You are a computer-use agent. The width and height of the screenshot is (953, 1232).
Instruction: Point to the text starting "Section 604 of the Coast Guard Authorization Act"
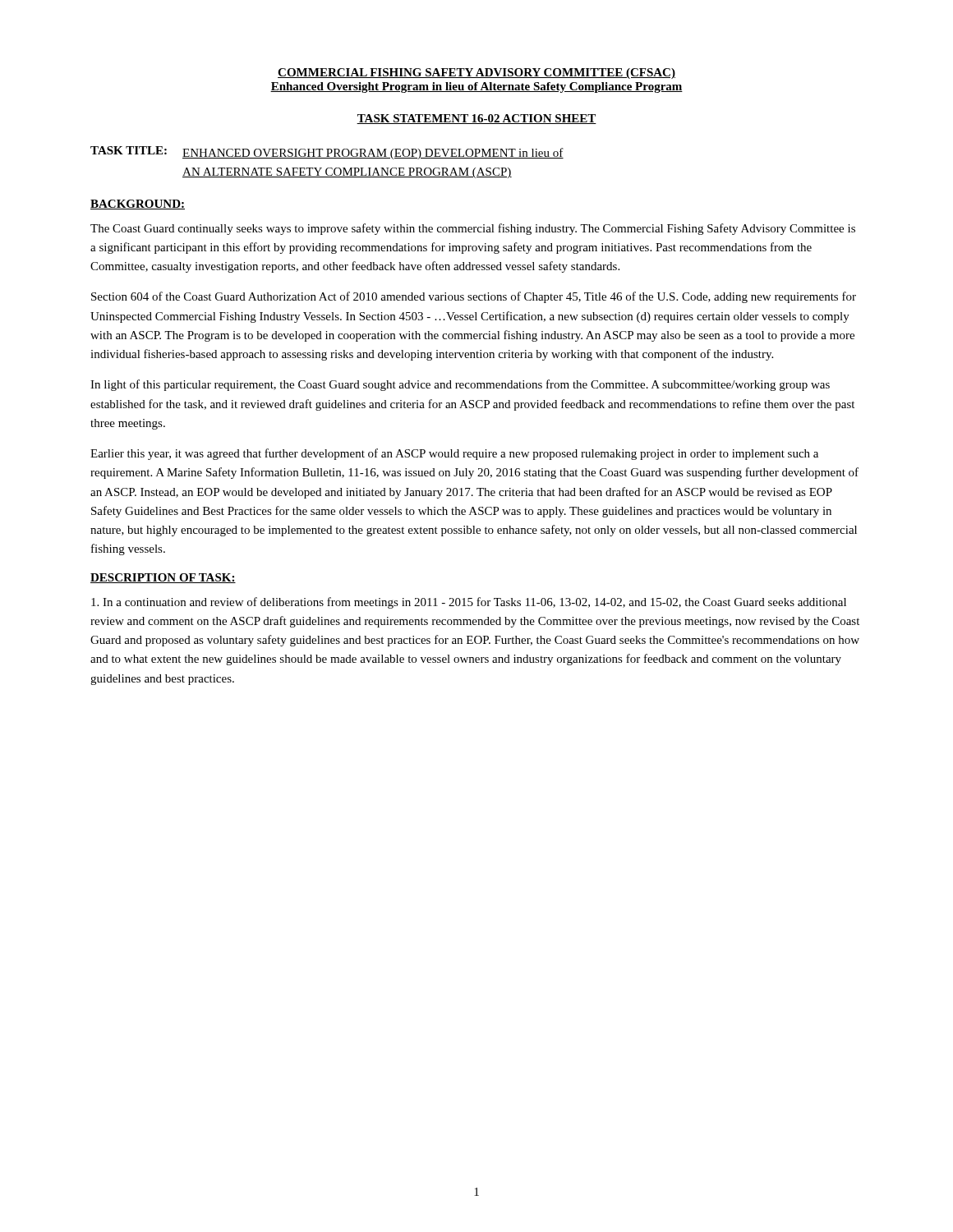pyautogui.click(x=476, y=326)
